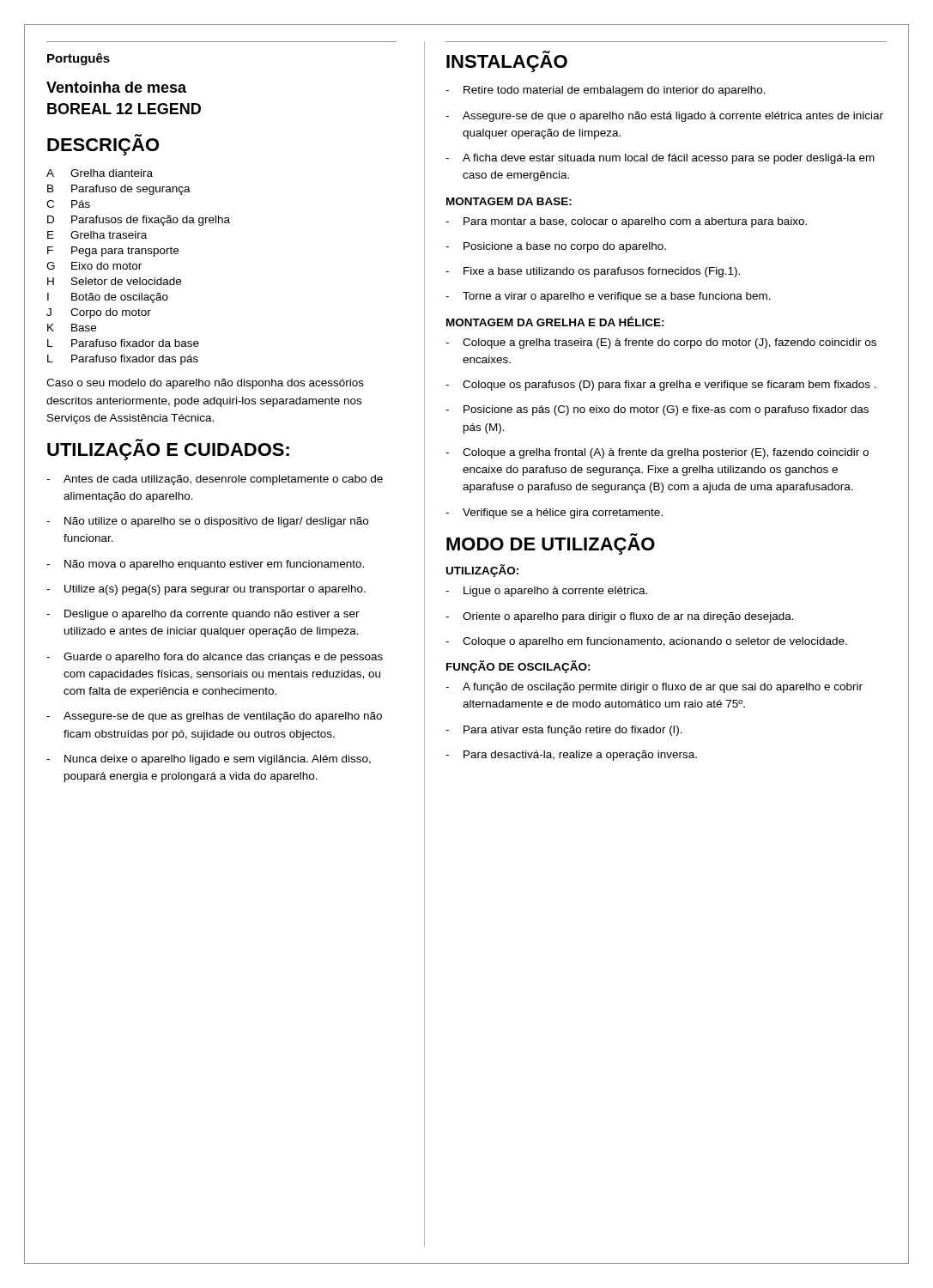
Task: Click on the list item that says "-Coloque o aparelho em funcionamento, acionando o"
Action: coord(666,641)
